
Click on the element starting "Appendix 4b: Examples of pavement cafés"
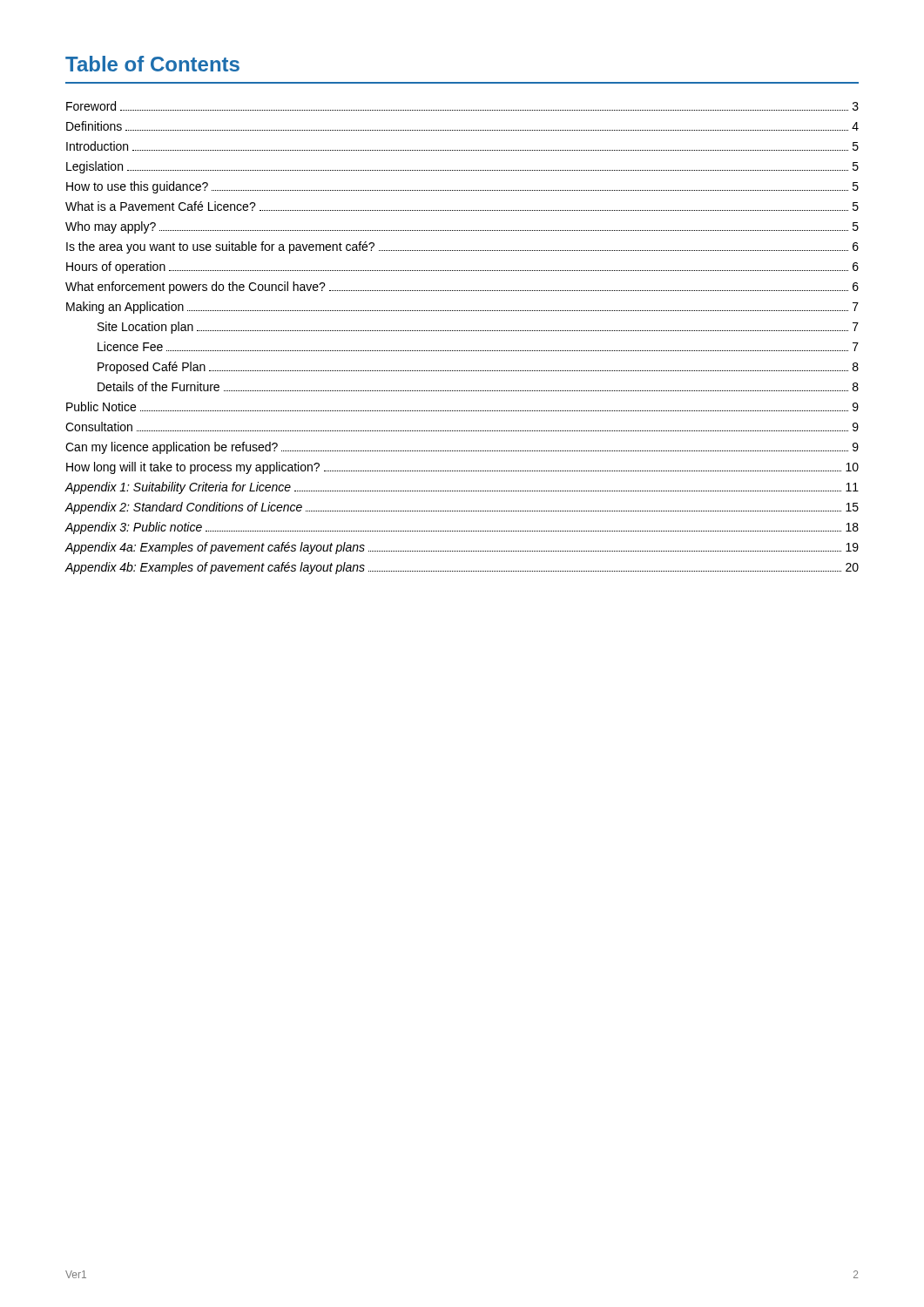click(462, 567)
